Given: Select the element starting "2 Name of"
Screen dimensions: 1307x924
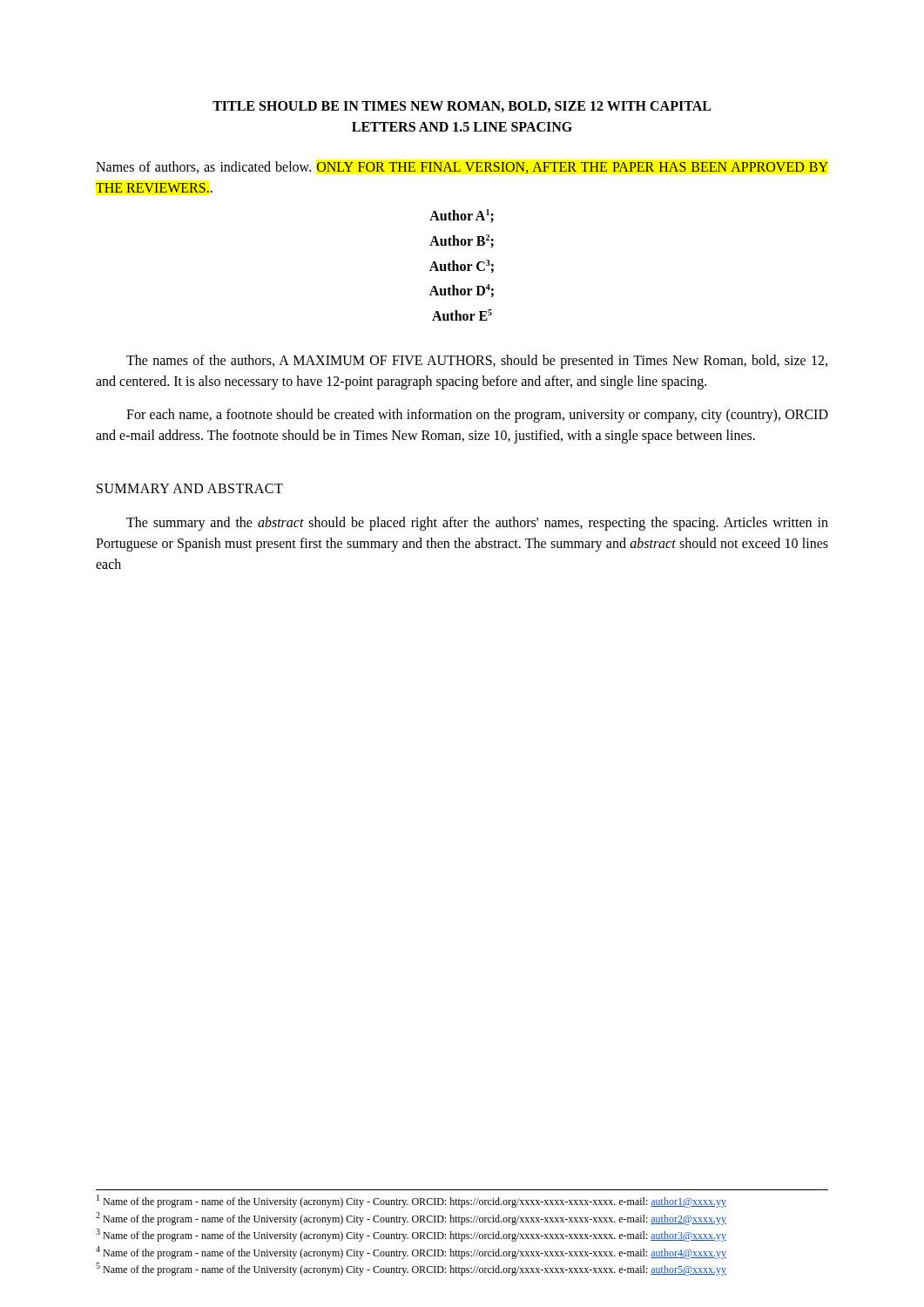Looking at the screenshot, I should pyautogui.click(x=411, y=1219).
